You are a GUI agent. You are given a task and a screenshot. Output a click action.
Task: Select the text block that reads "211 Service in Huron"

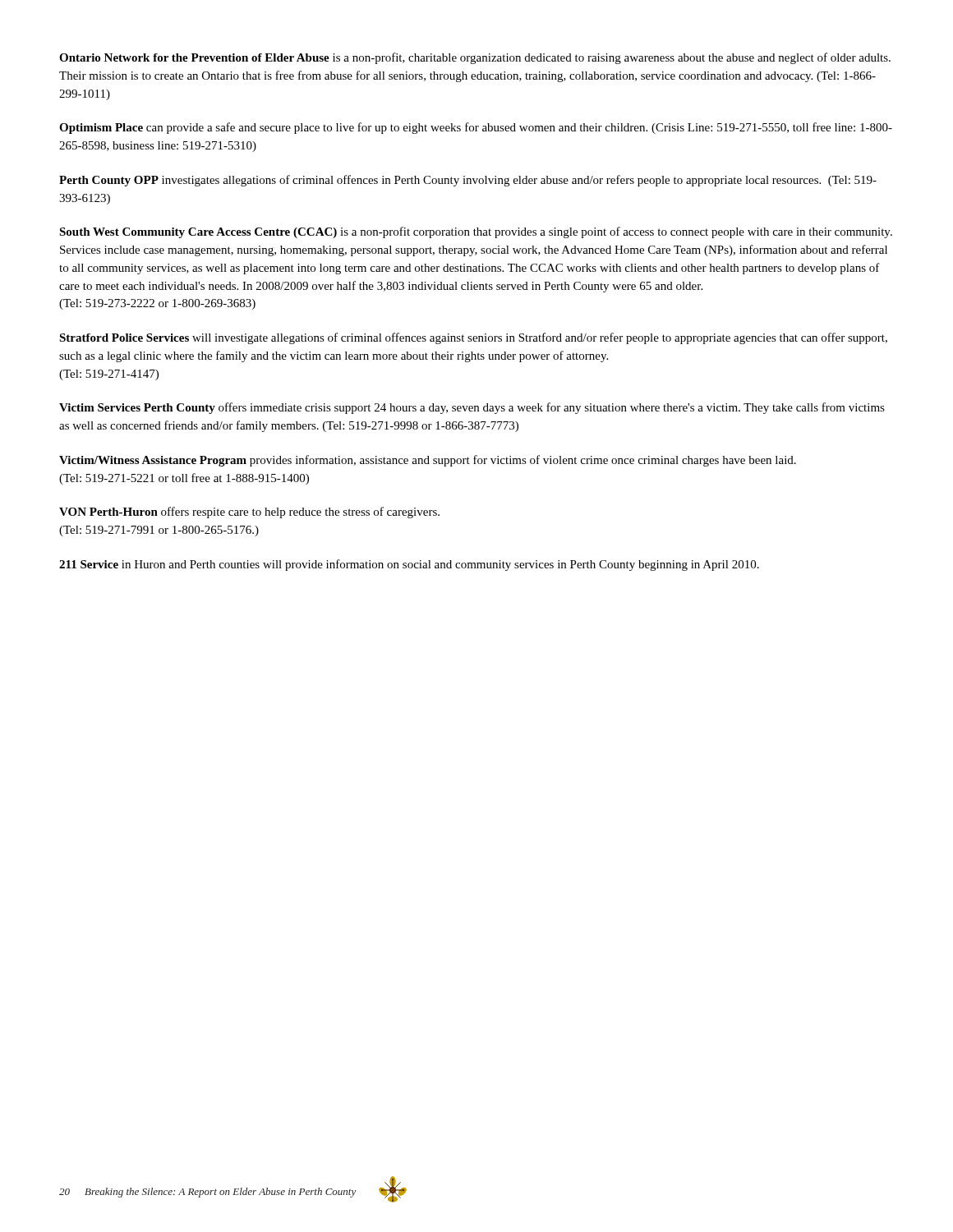click(x=409, y=564)
